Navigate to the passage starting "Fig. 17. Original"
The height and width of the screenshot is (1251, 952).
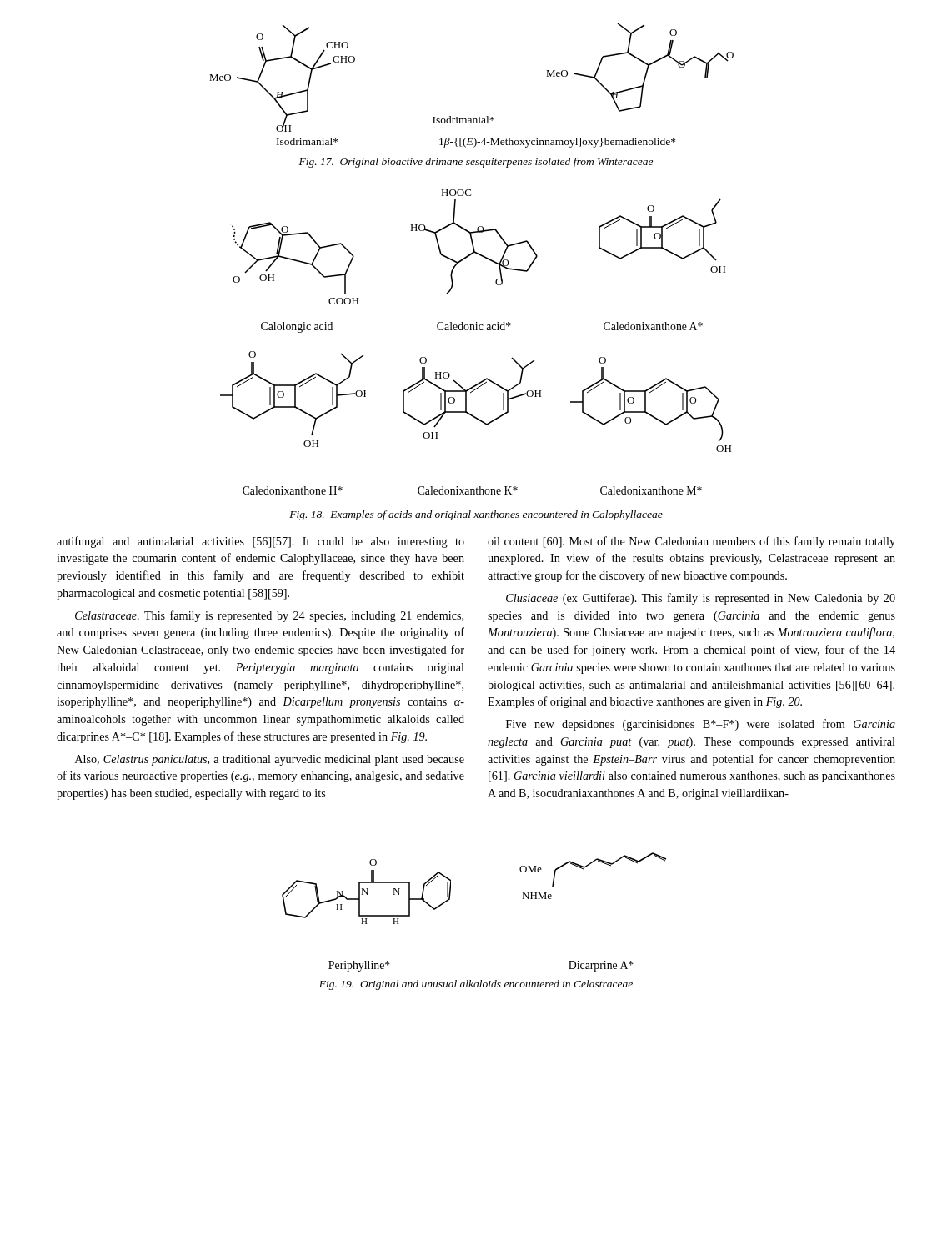tap(476, 161)
